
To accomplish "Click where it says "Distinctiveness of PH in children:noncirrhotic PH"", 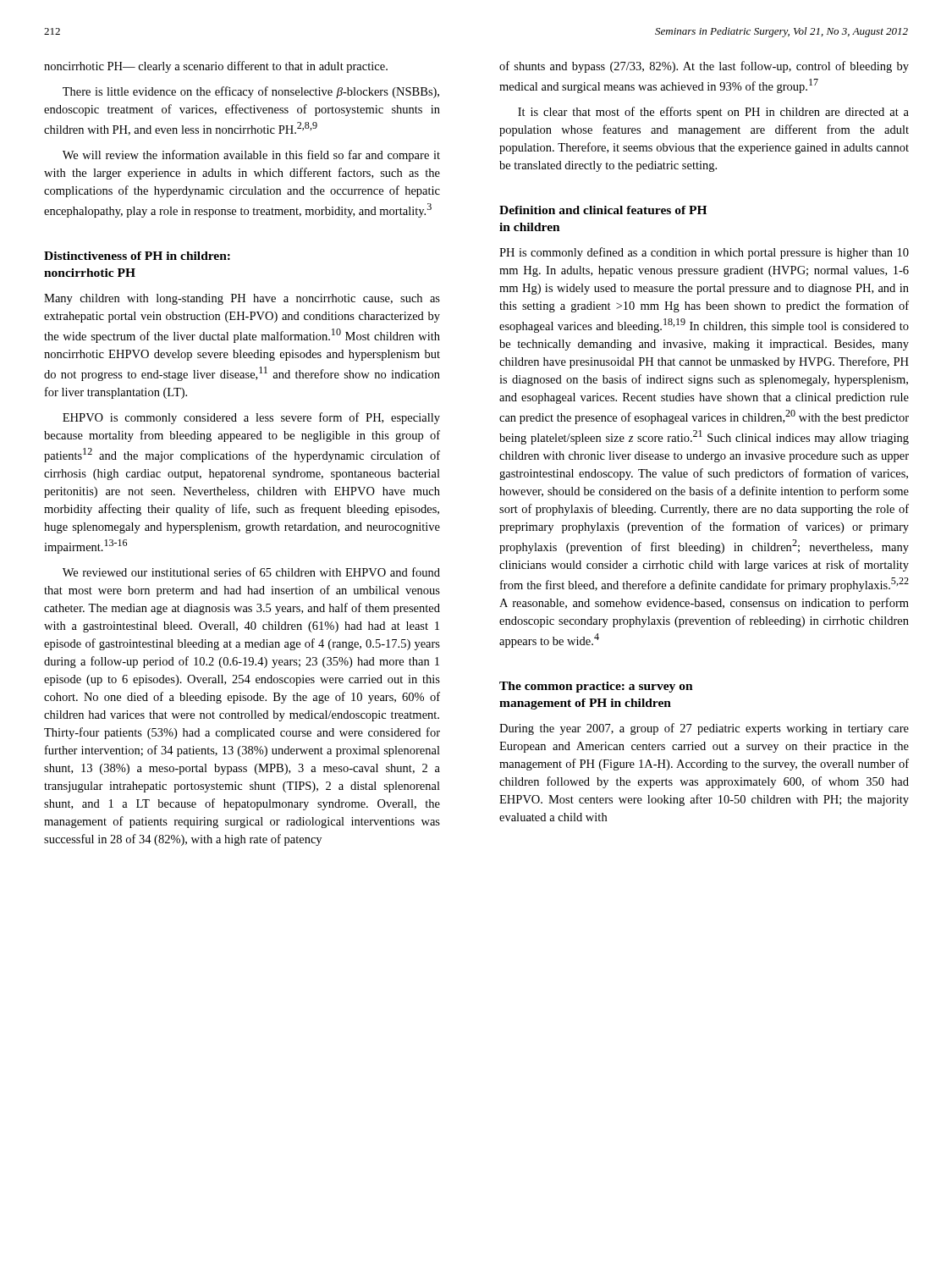I will pos(138,264).
